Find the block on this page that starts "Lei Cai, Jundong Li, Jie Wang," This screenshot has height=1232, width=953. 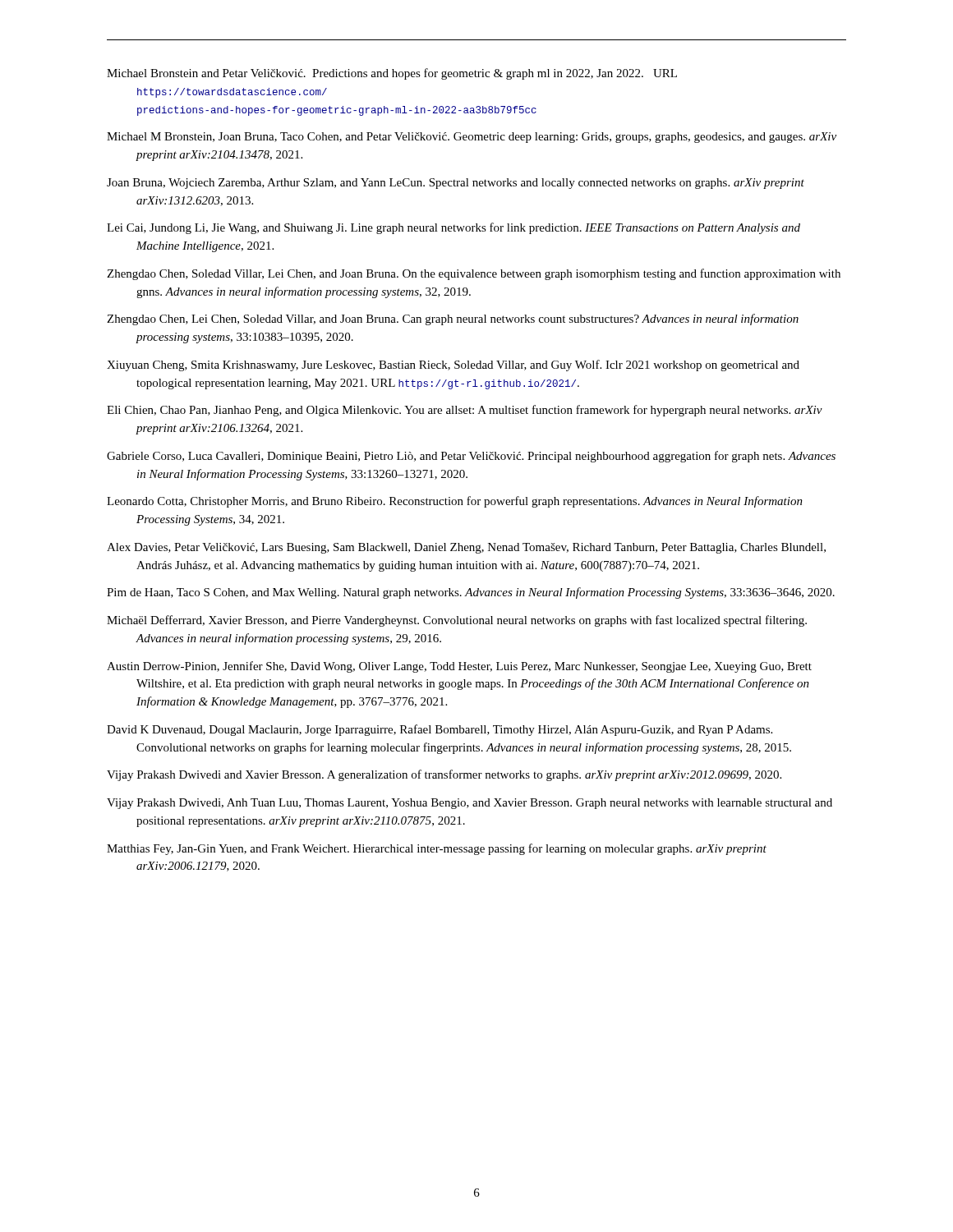[x=476, y=237]
